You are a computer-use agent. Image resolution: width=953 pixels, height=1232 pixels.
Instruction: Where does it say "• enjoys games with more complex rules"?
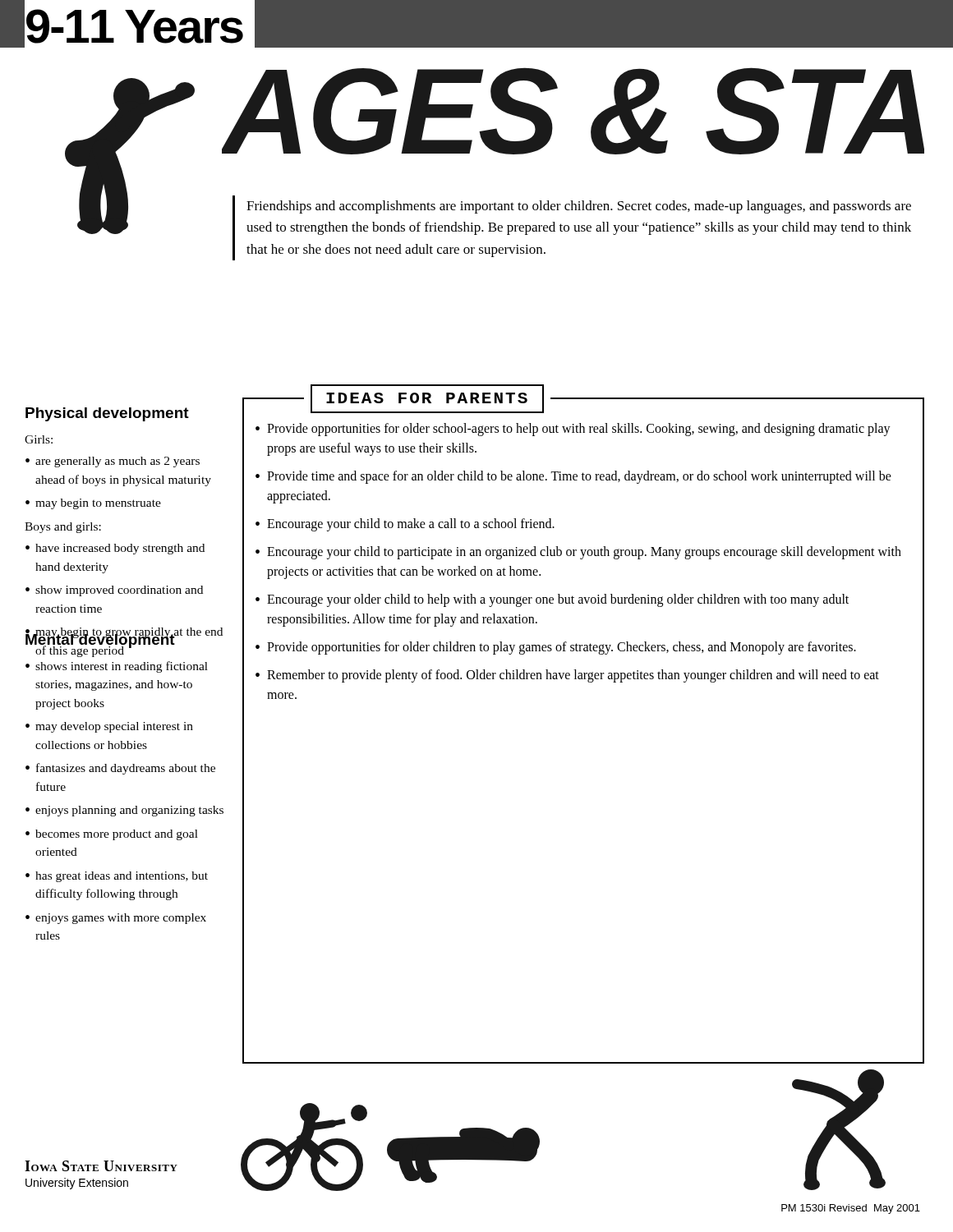pos(127,927)
